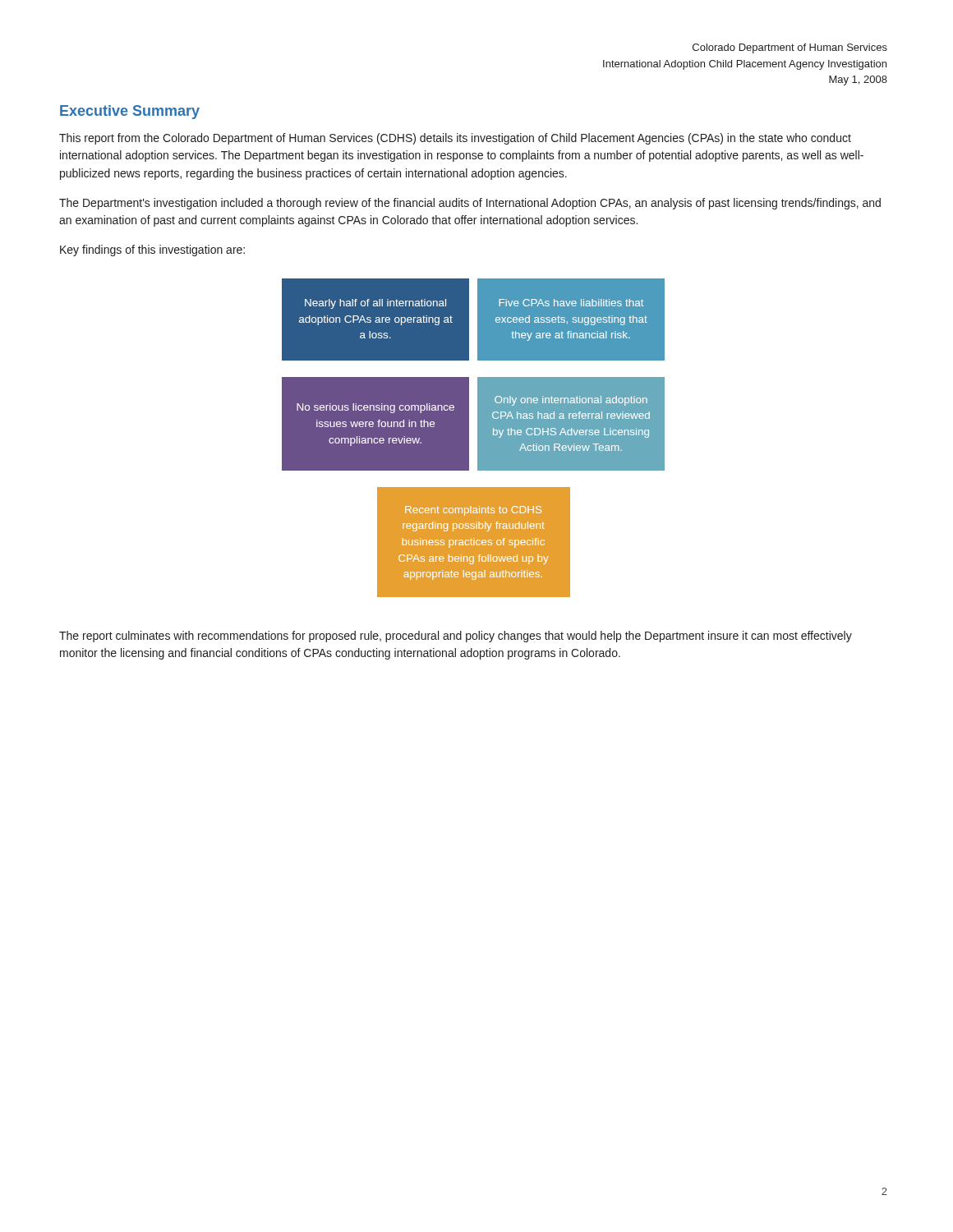The width and height of the screenshot is (953, 1232).
Task: Find the text block containing "Key findings of"
Action: point(153,250)
